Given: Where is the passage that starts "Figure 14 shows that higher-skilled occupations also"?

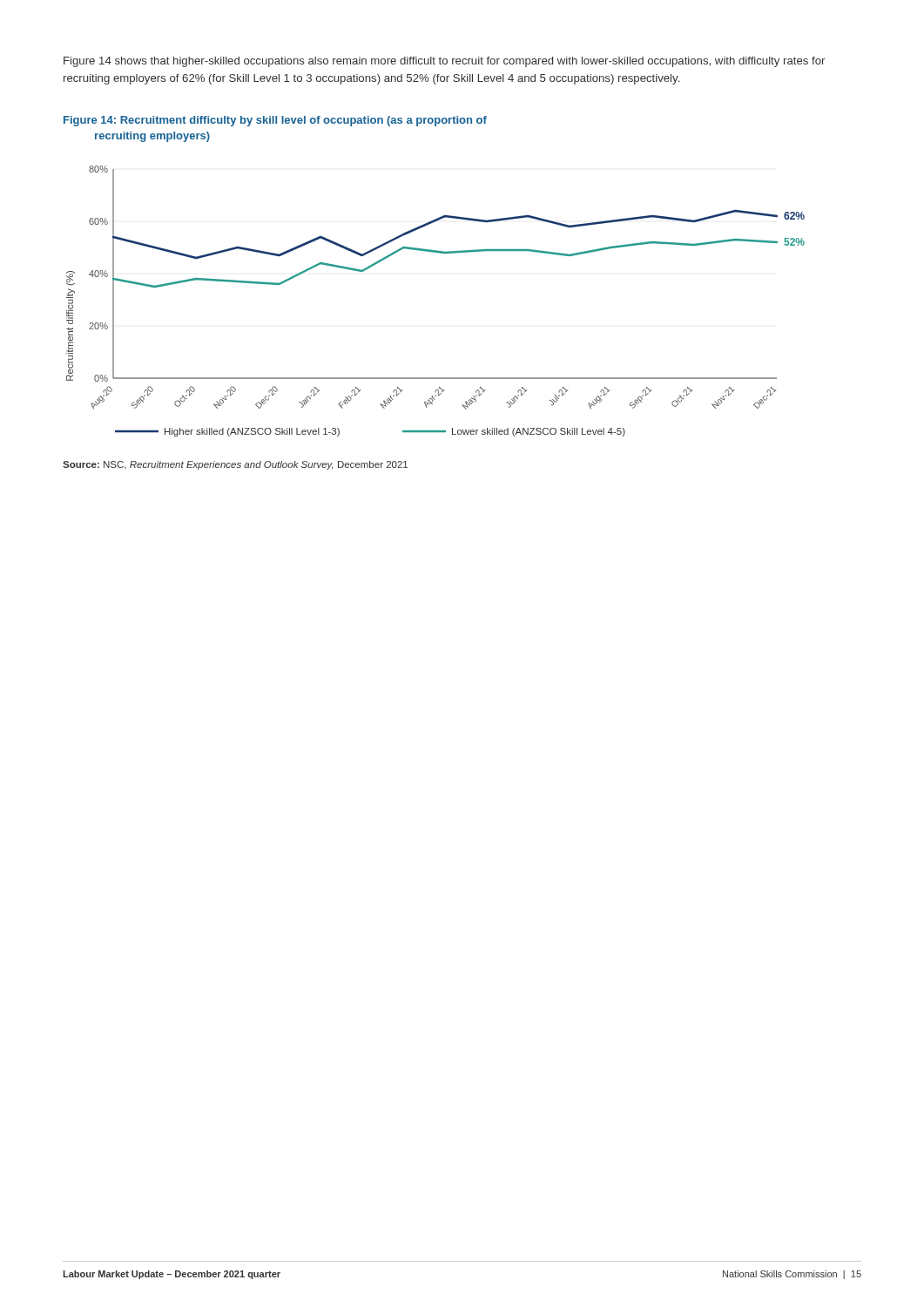Looking at the screenshot, I should [x=444, y=69].
